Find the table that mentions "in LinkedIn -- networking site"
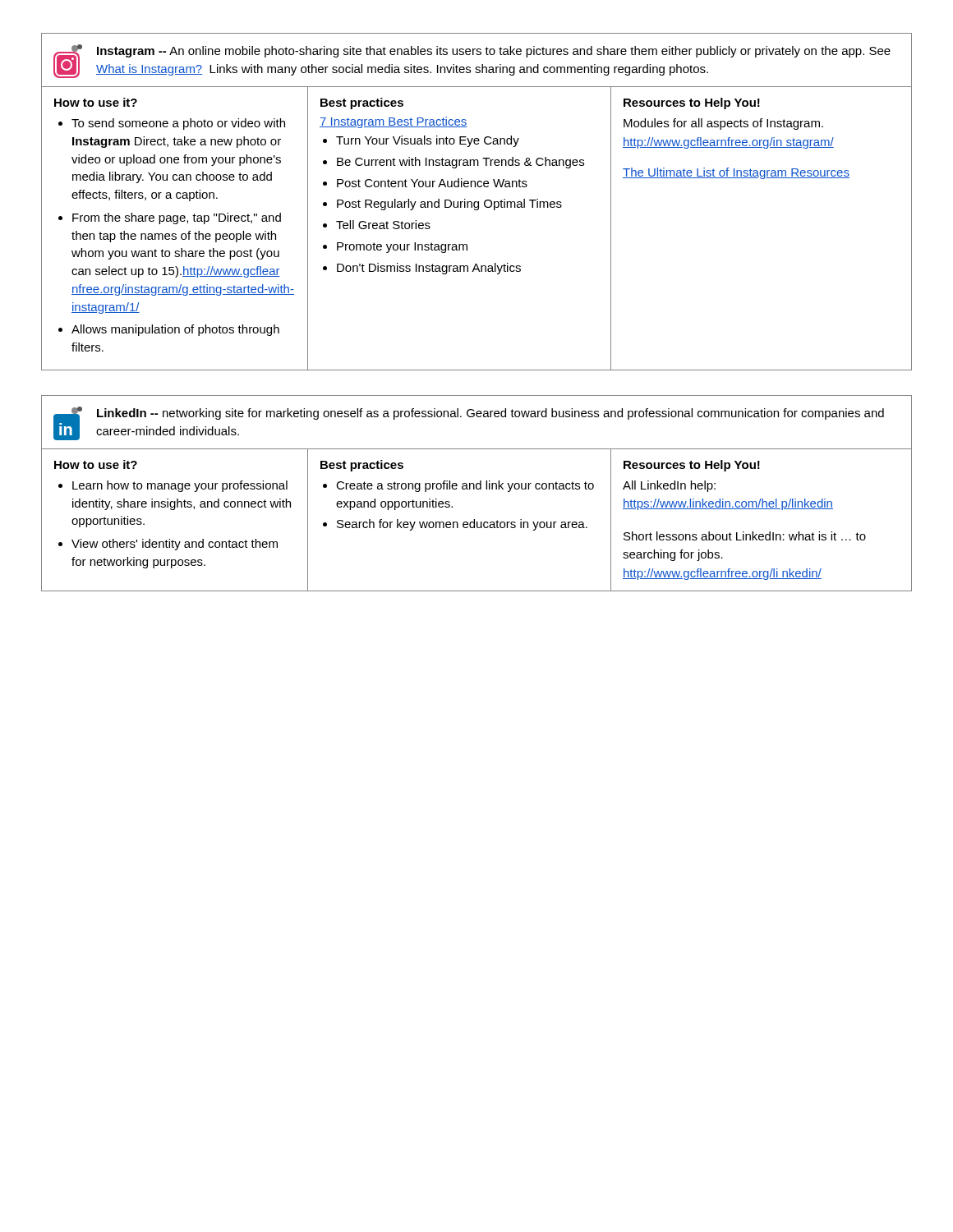This screenshot has width=953, height=1232. (x=476, y=493)
